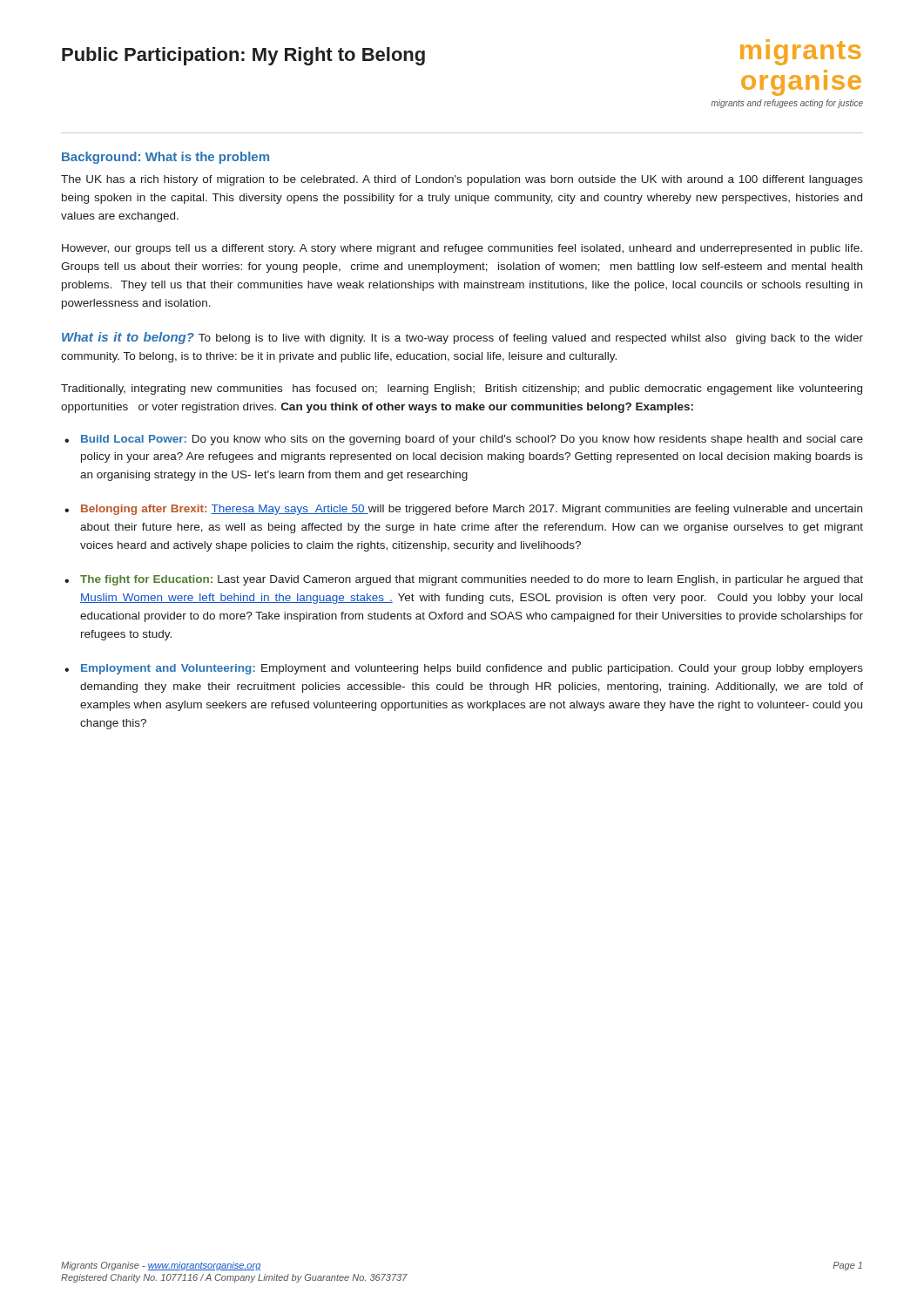Find the text block starting "Traditionally, integrating new communities has focused on;"
The image size is (924, 1307).
pyautogui.click(x=462, y=397)
